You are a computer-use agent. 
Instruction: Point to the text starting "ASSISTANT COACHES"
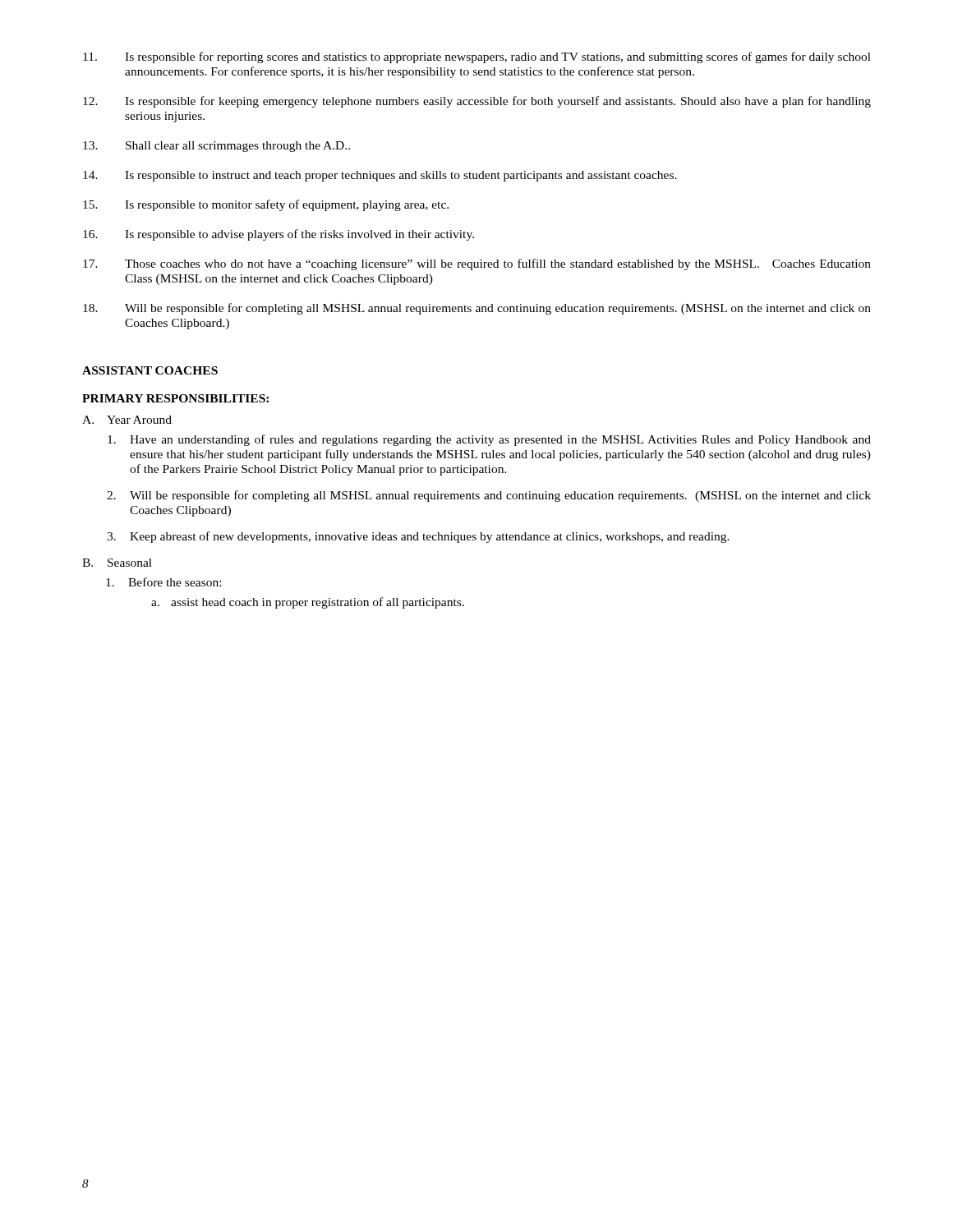(x=150, y=370)
